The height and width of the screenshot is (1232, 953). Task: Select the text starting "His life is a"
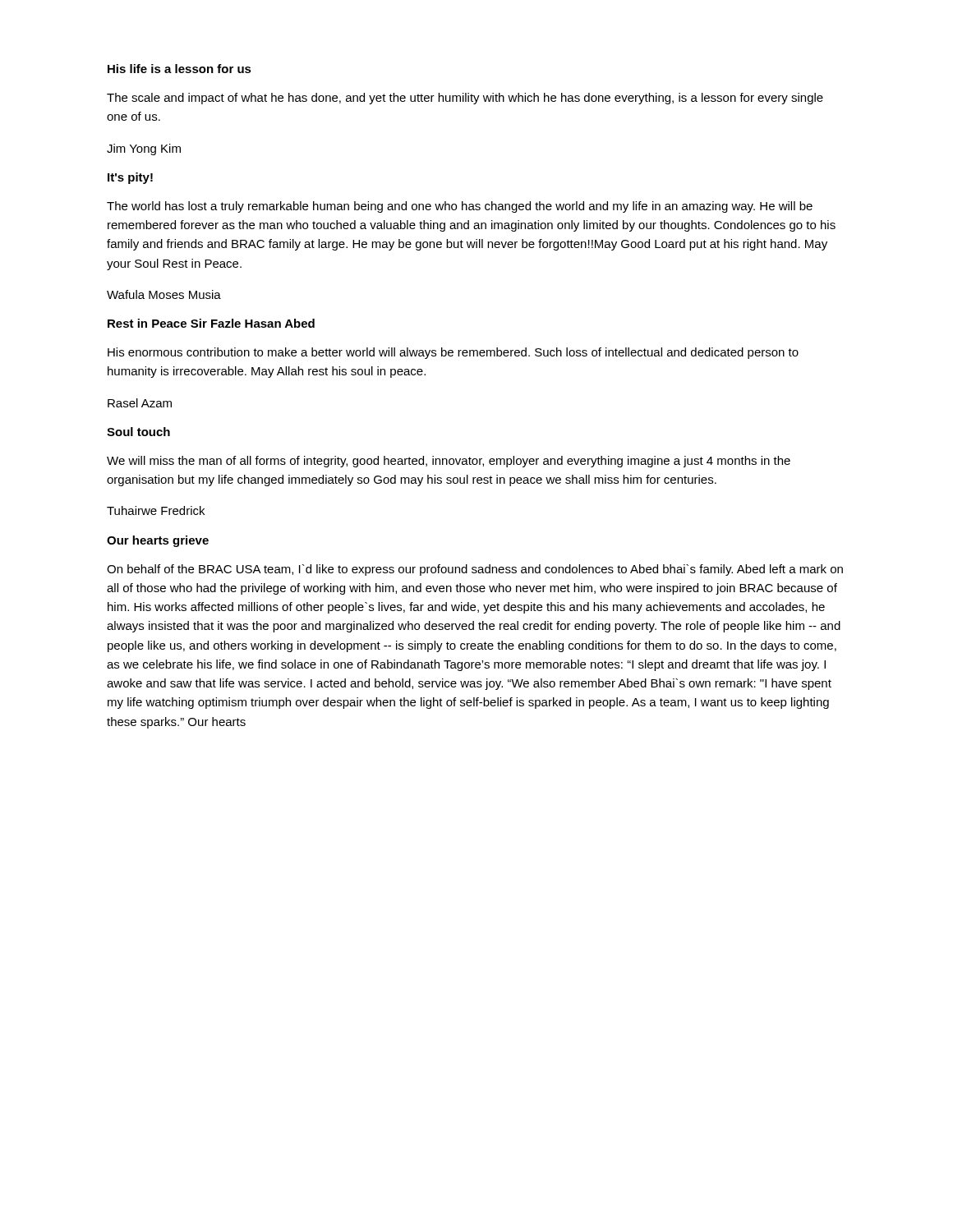tap(180, 69)
